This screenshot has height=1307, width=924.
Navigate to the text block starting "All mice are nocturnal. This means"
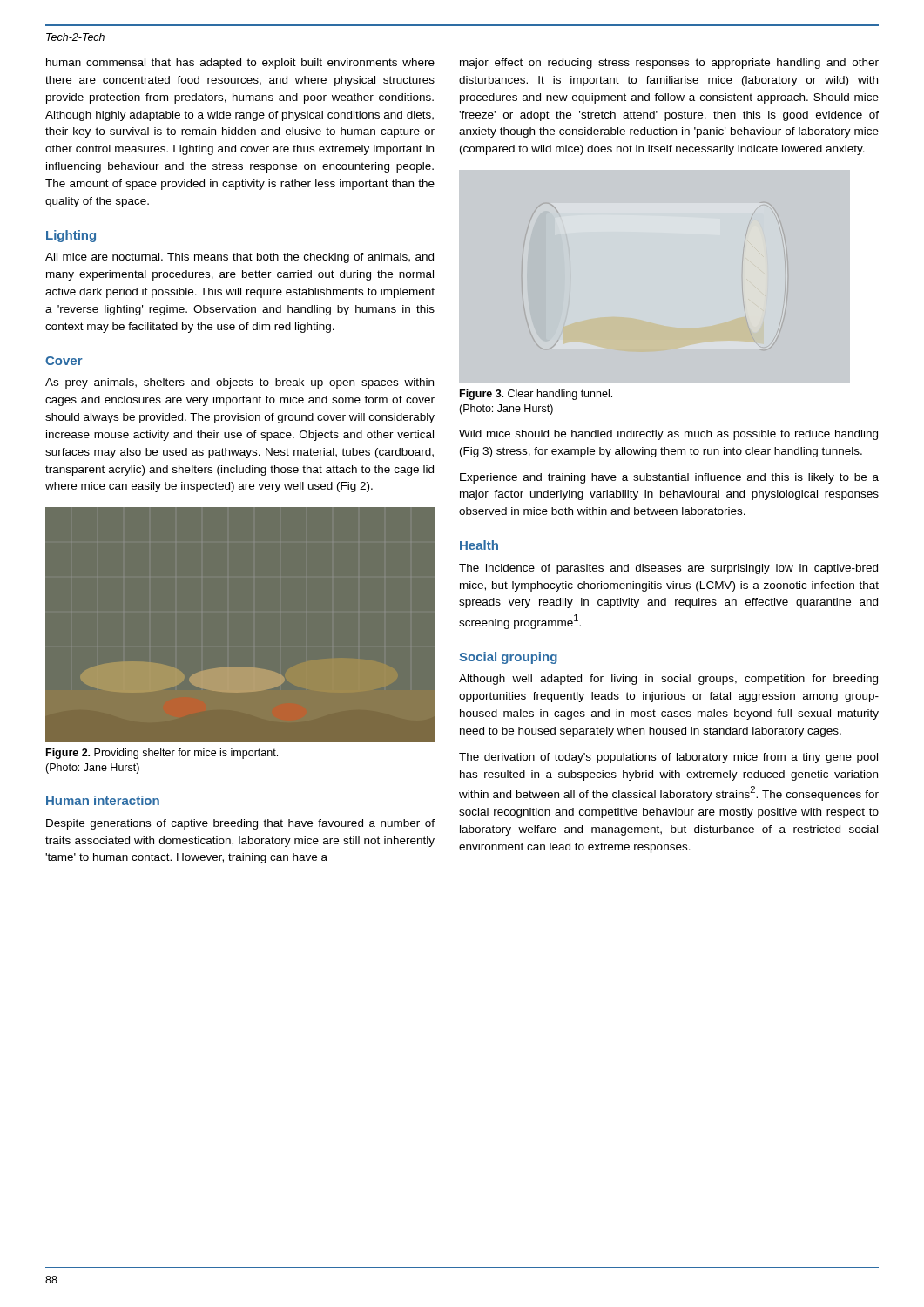[x=240, y=292]
